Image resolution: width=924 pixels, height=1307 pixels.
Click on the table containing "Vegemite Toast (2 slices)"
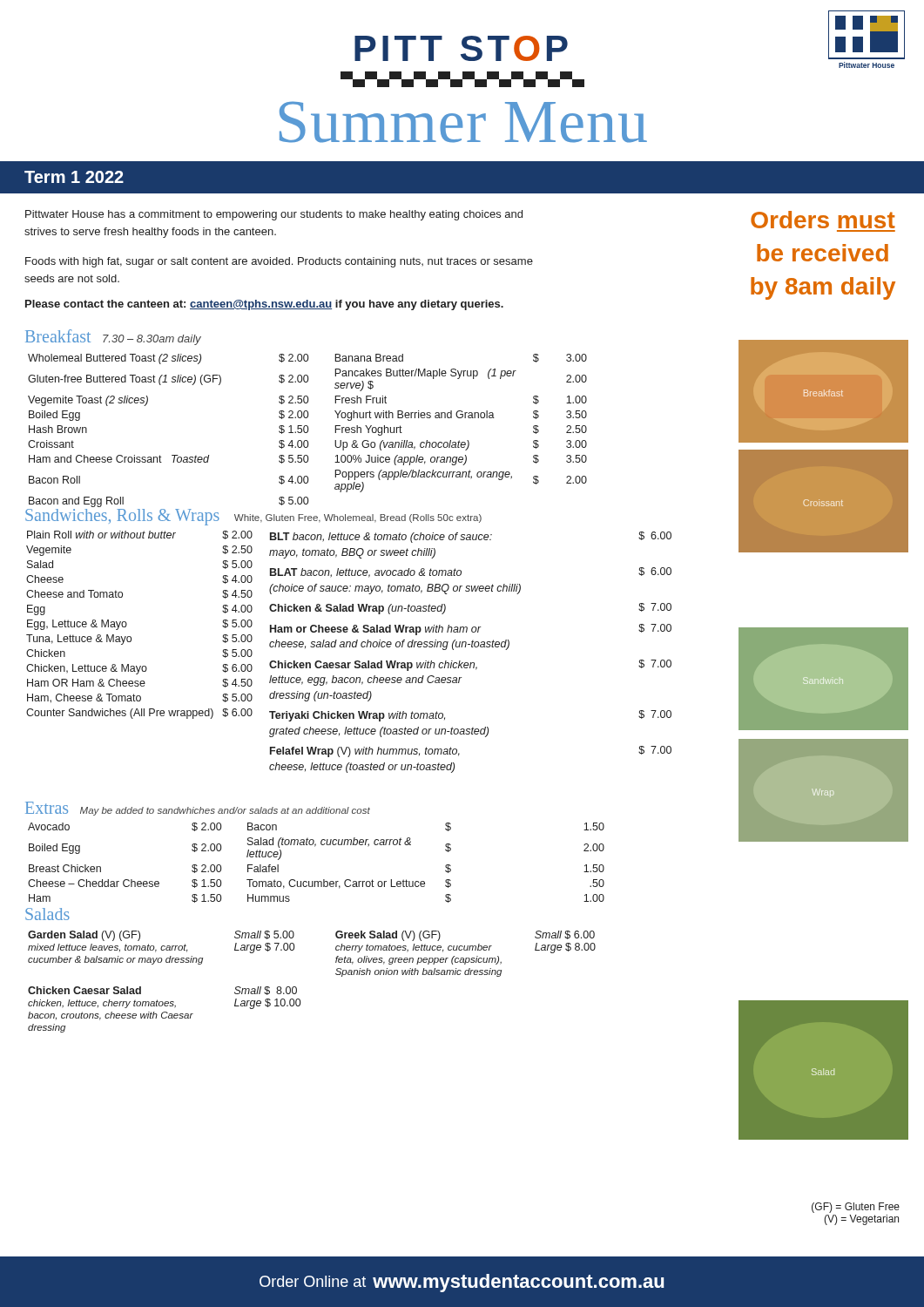click(307, 429)
